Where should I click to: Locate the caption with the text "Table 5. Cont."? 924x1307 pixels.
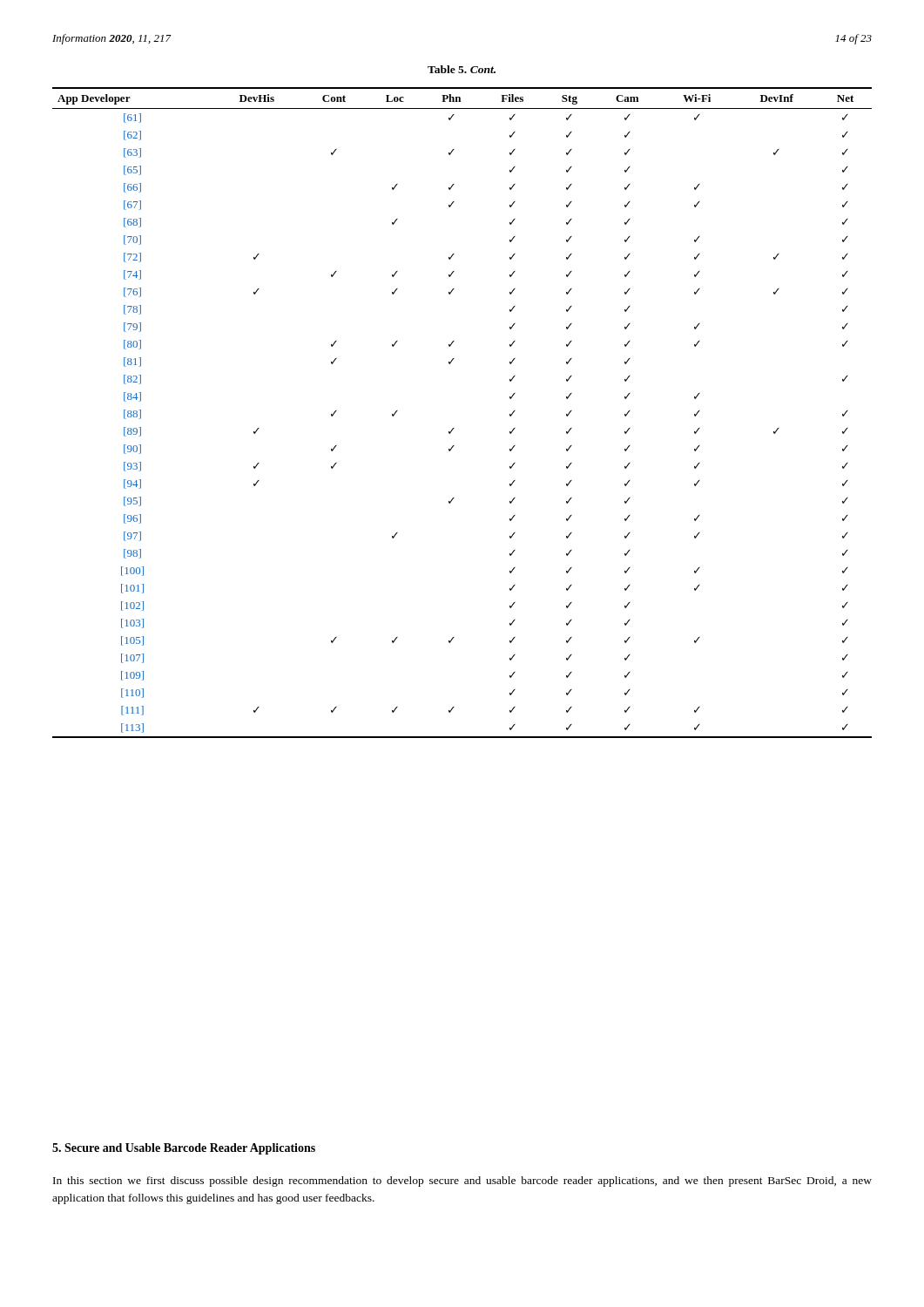(x=462, y=69)
